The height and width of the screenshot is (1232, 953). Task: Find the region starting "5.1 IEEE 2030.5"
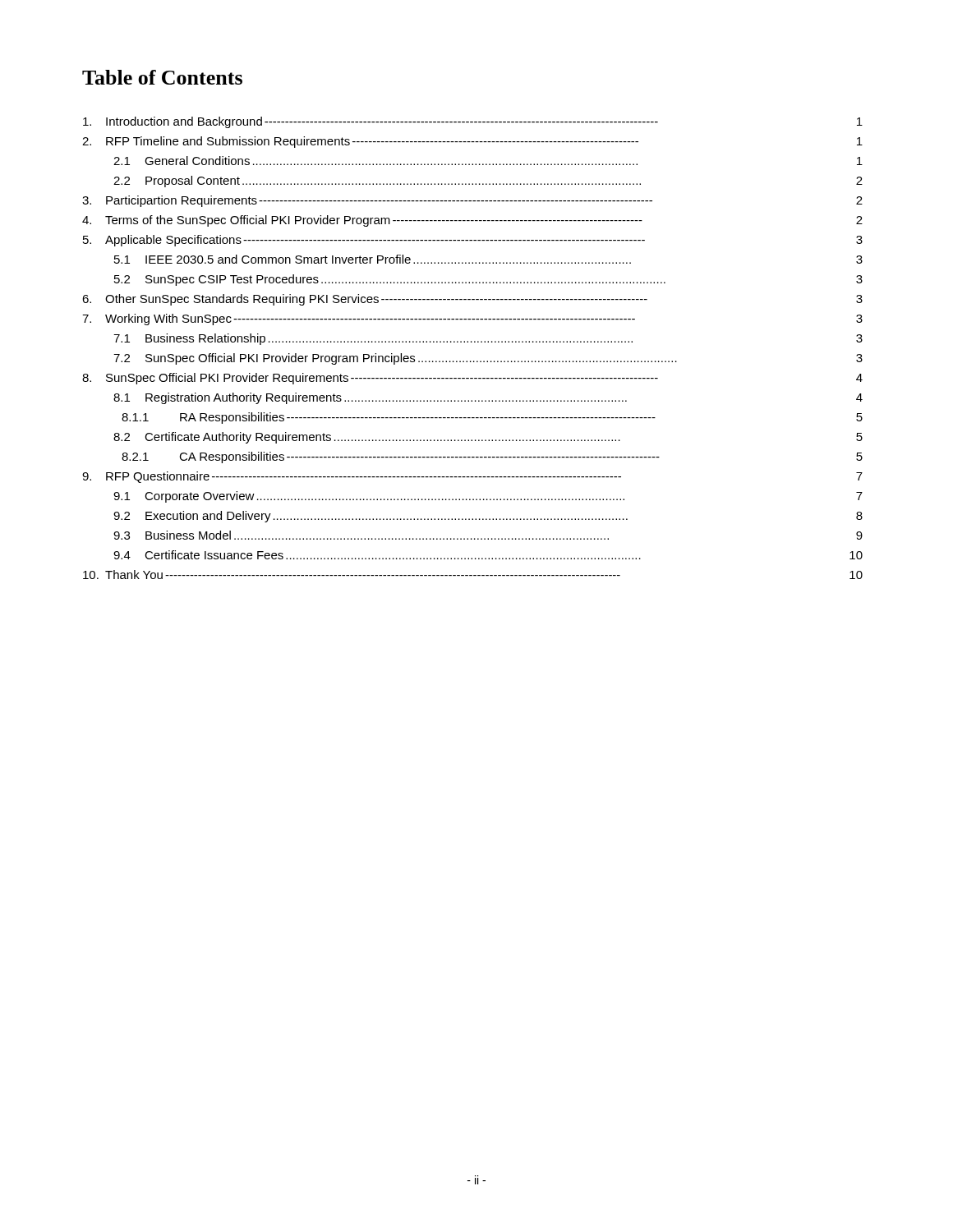tap(484, 259)
